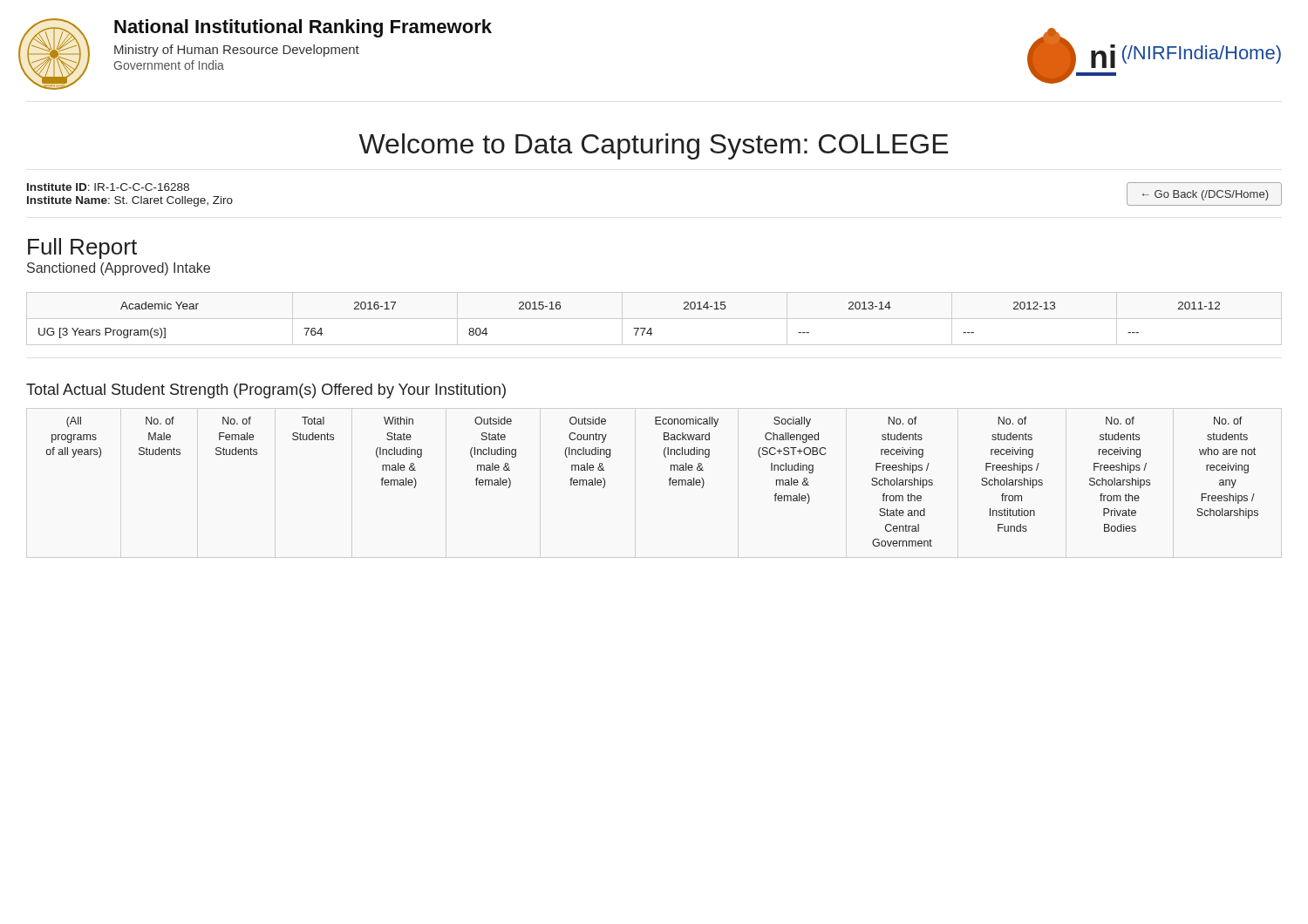Select the block starting "Full Report Sanctioned (Approved) Intake"
Viewport: 1308px width, 924px height.
pos(82,248)
